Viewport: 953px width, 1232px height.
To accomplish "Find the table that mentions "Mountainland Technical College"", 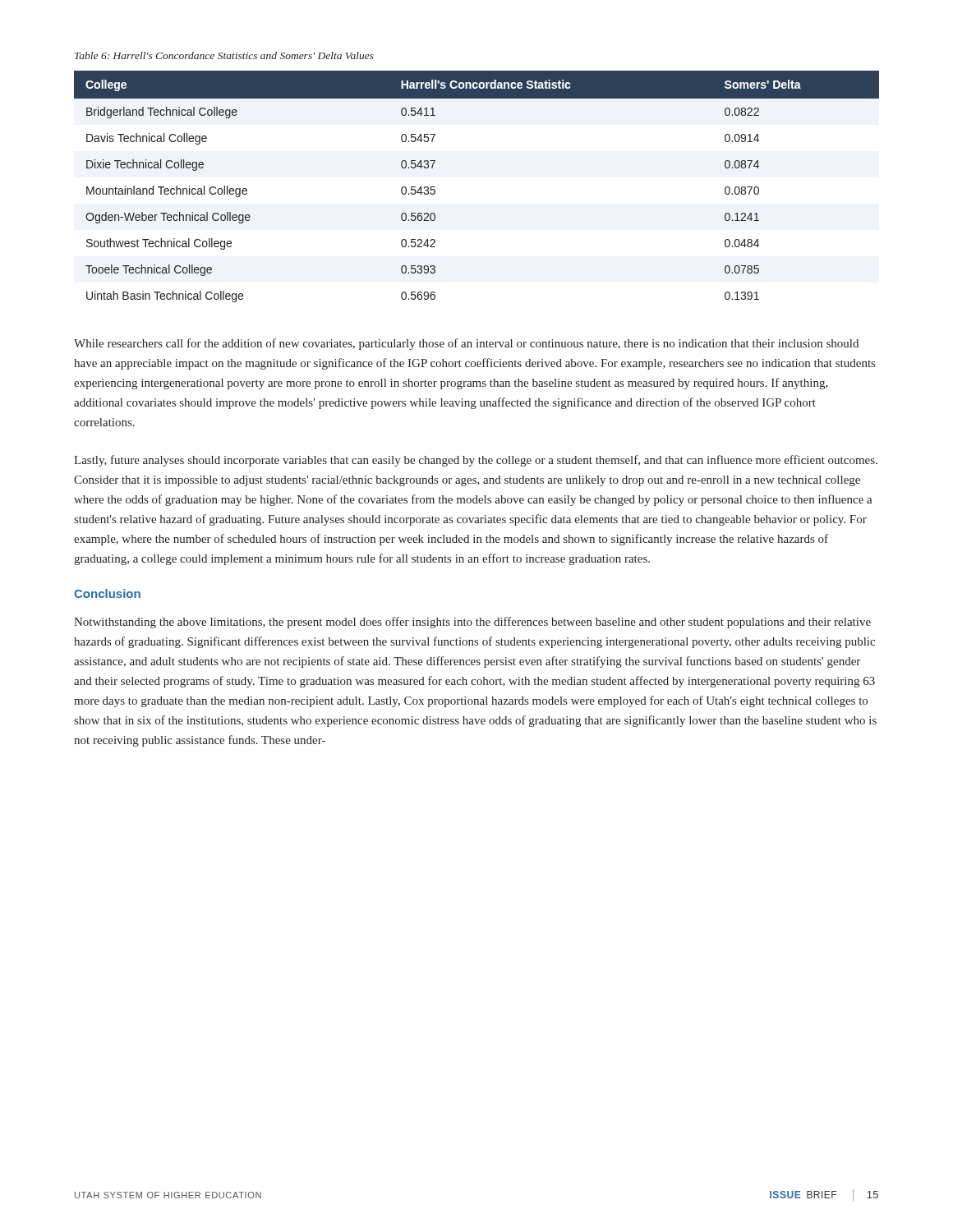I will [x=476, y=190].
